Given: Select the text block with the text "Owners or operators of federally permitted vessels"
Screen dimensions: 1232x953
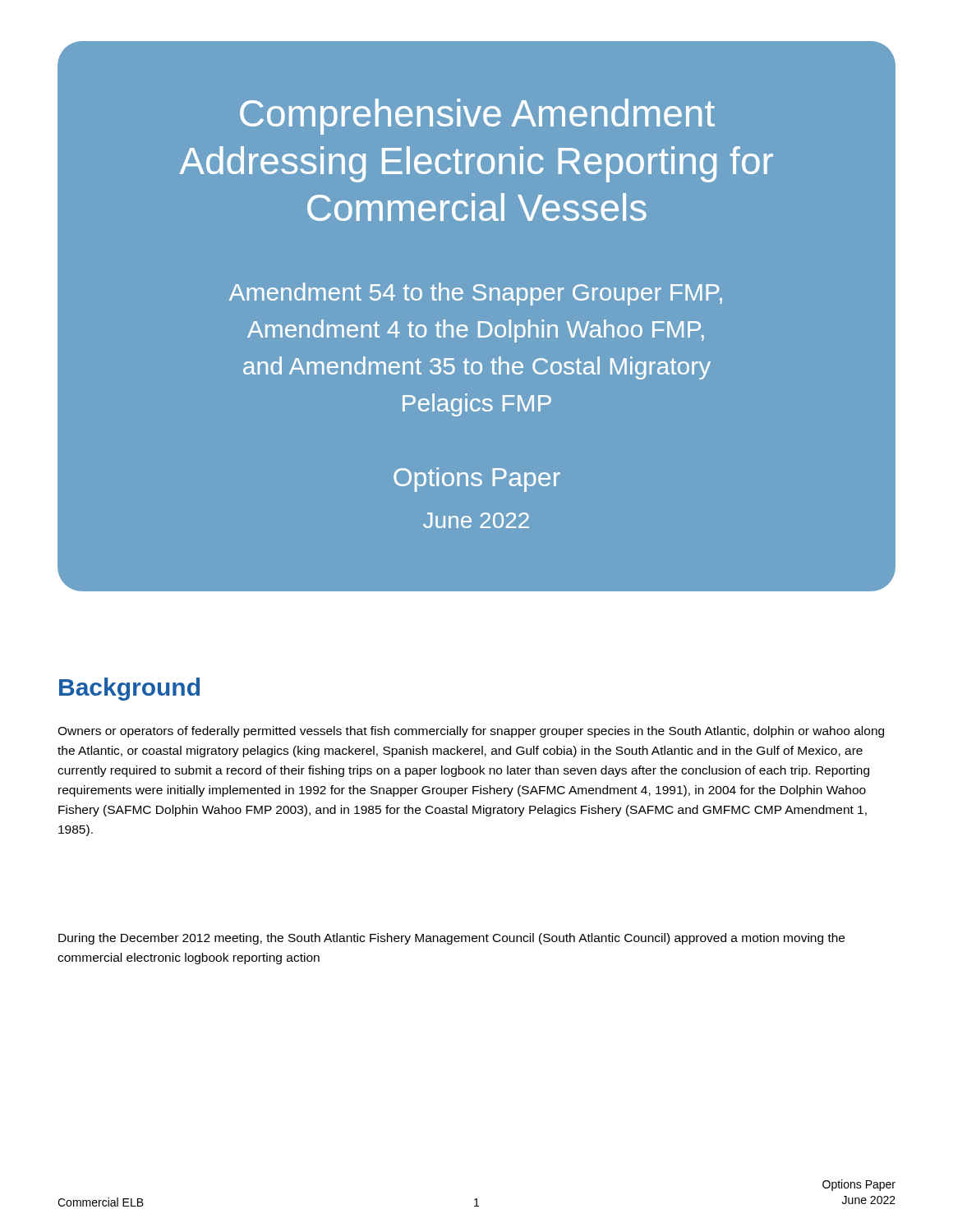Looking at the screenshot, I should [476, 780].
